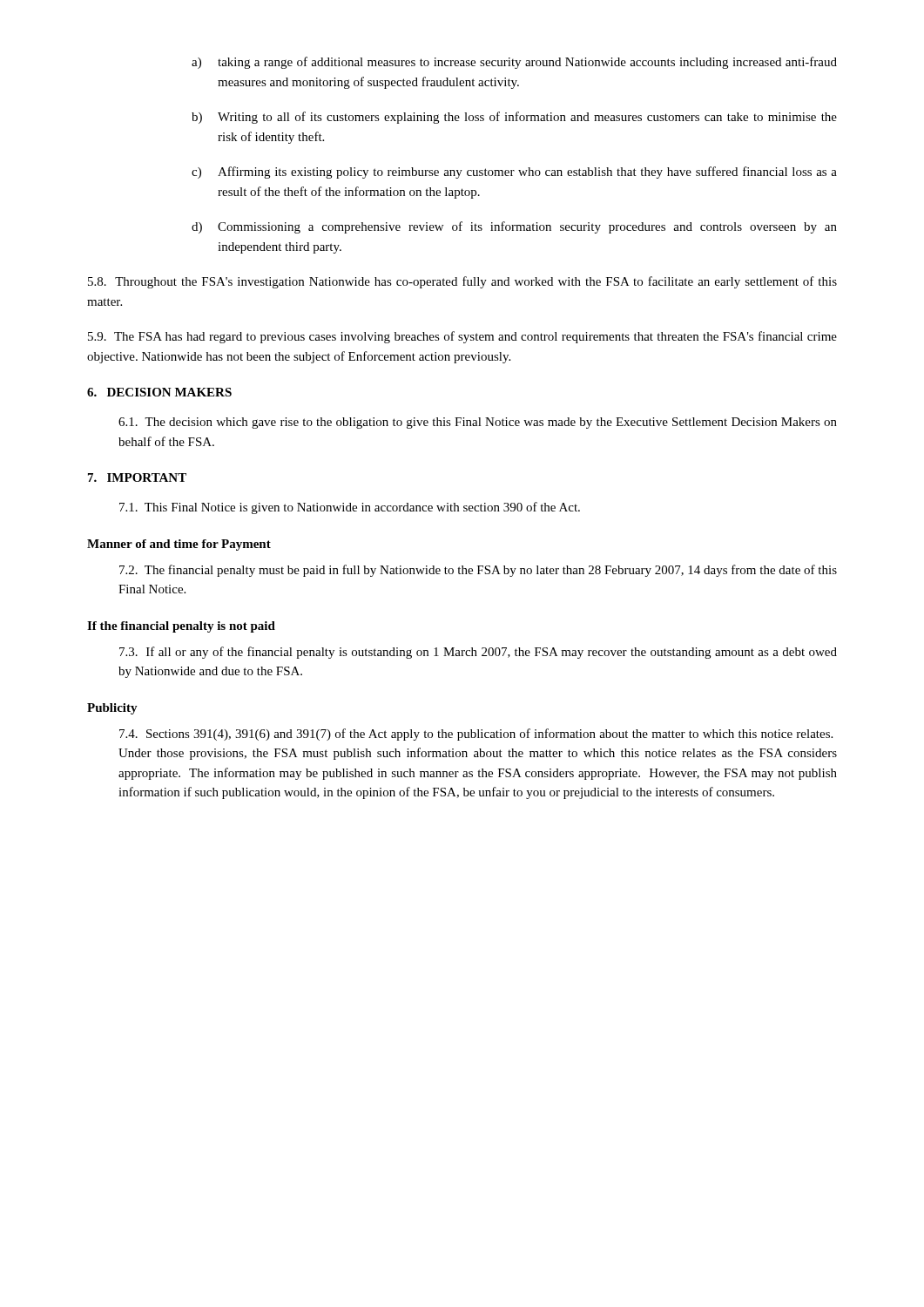The image size is (924, 1307).
Task: Find the text block containing "3. If all or any of the"
Action: (x=478, y=661)
